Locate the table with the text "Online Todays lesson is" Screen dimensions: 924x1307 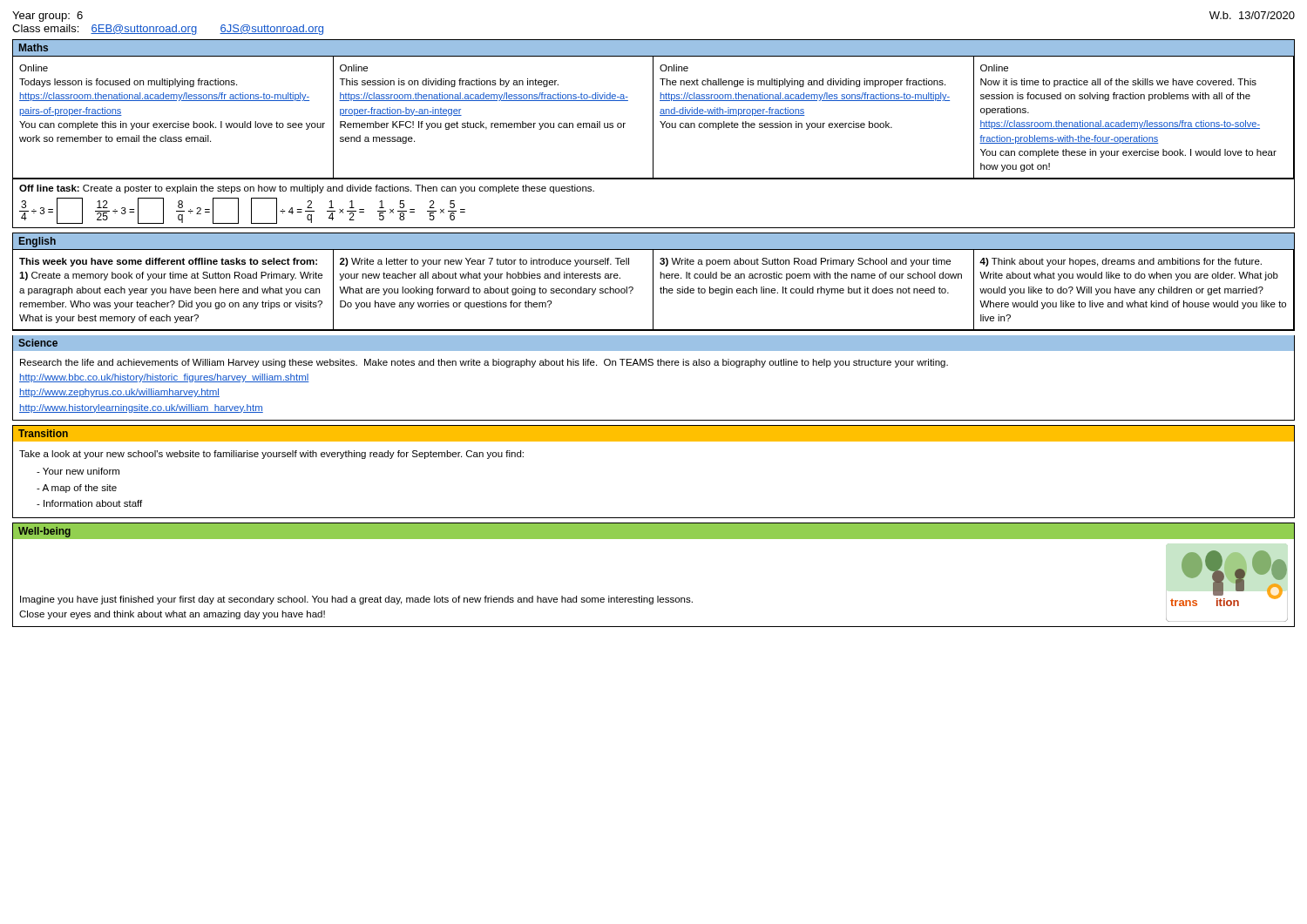[x=654, y=118]
